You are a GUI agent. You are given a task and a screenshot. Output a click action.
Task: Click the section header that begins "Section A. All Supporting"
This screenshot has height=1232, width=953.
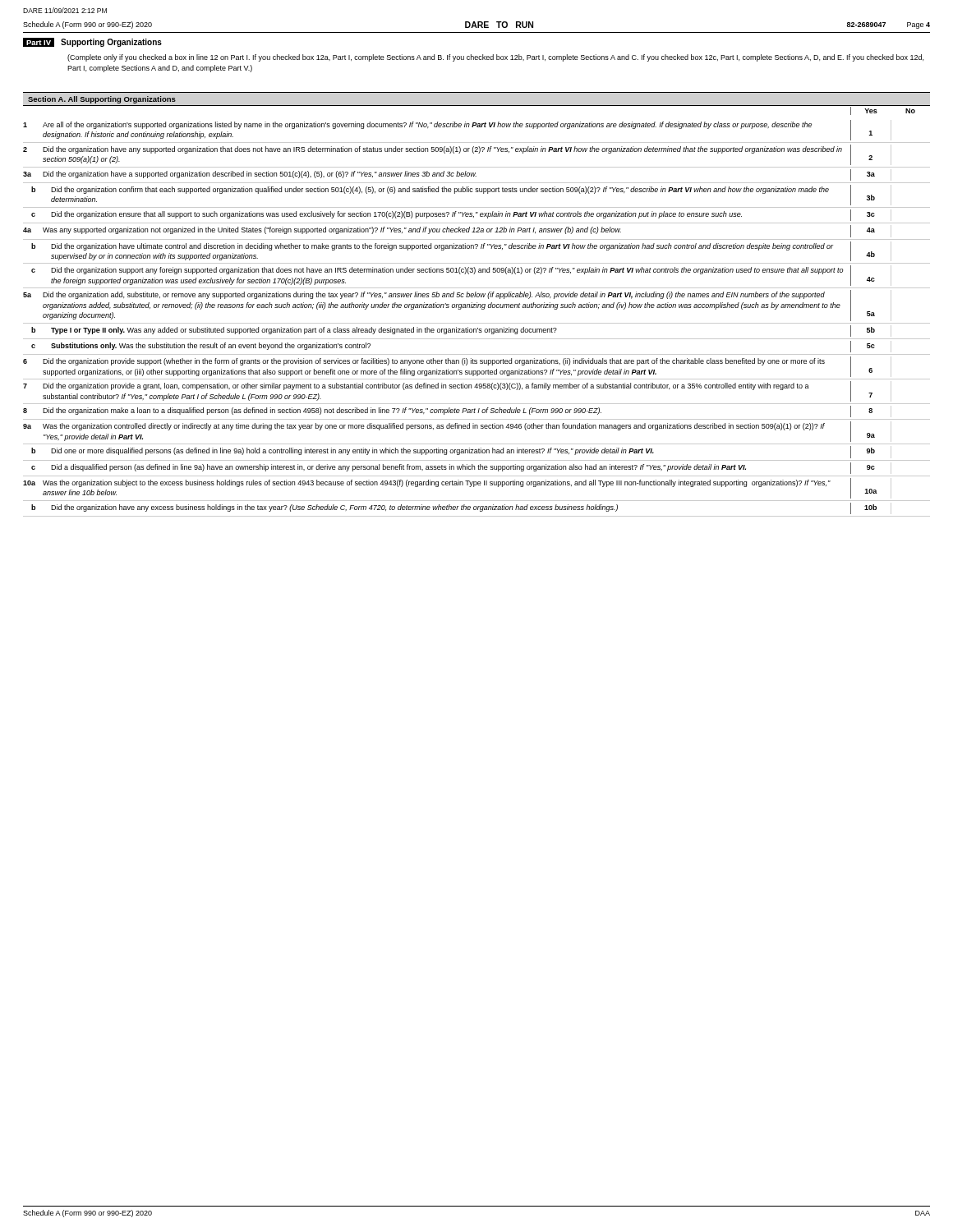(x=102, y=99)
